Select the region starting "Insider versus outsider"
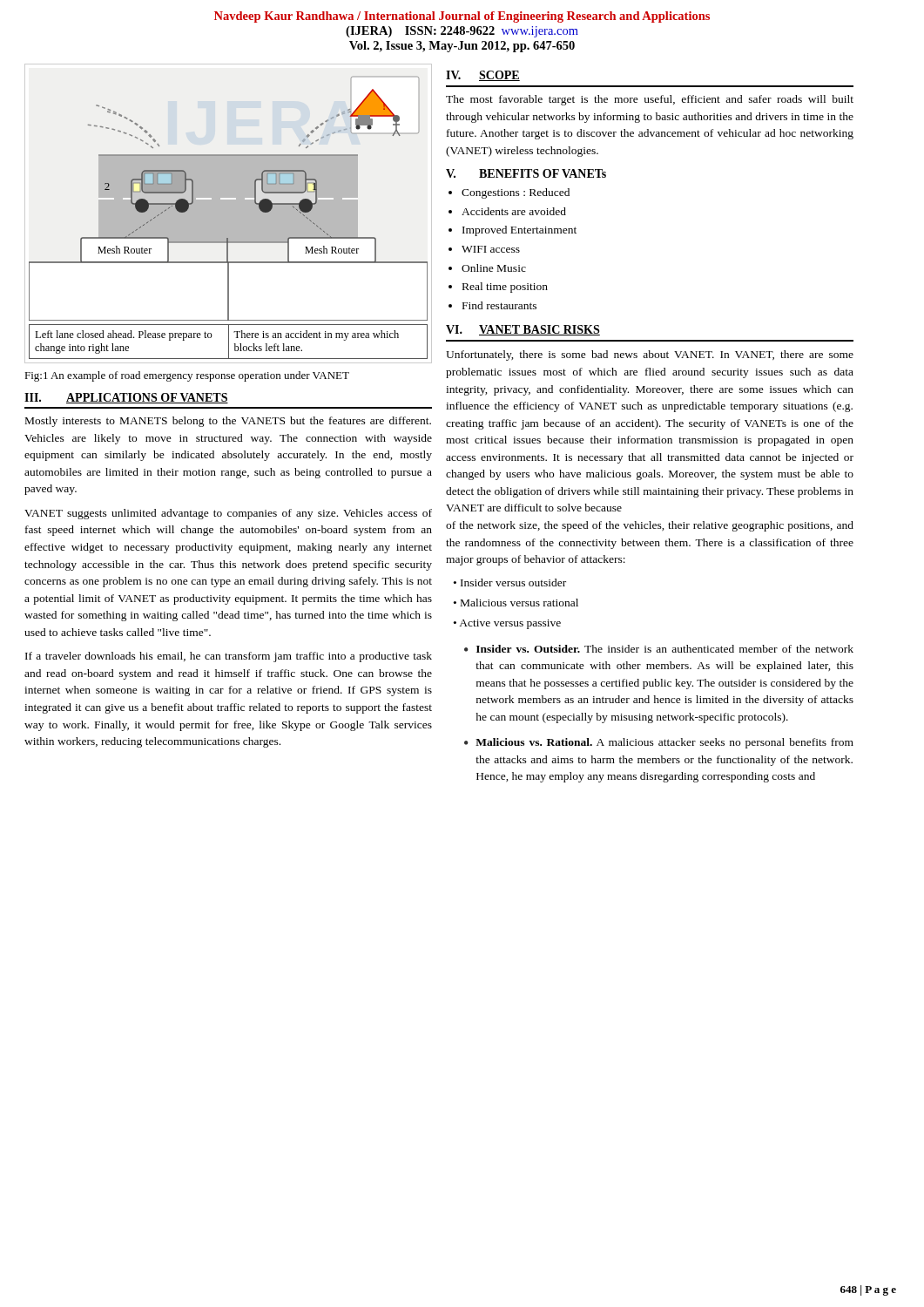Image resolution: width=924 pixels, height=1307 pixels. point(513,582)
